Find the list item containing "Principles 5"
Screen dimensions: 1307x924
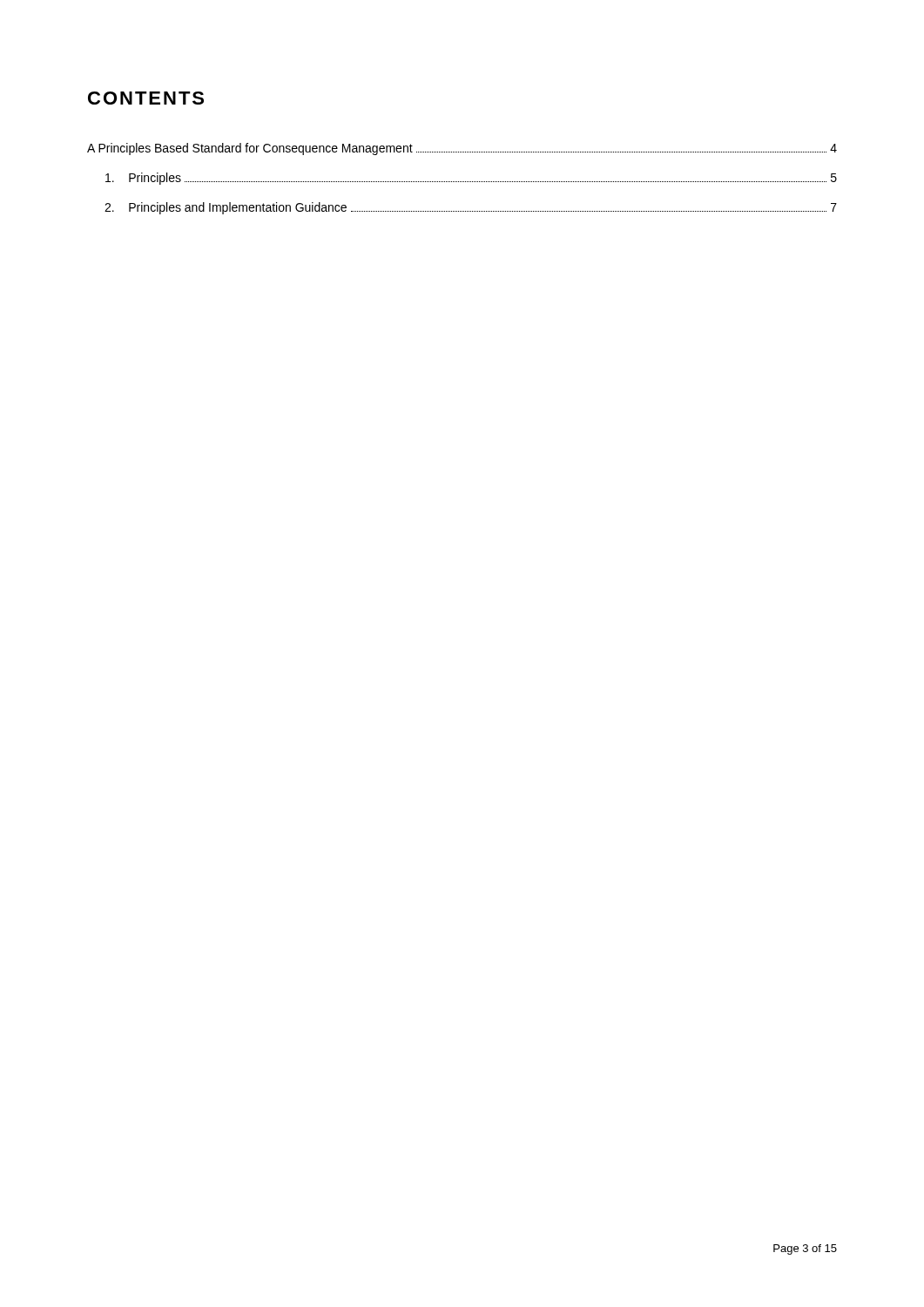[x=471, y=178]
